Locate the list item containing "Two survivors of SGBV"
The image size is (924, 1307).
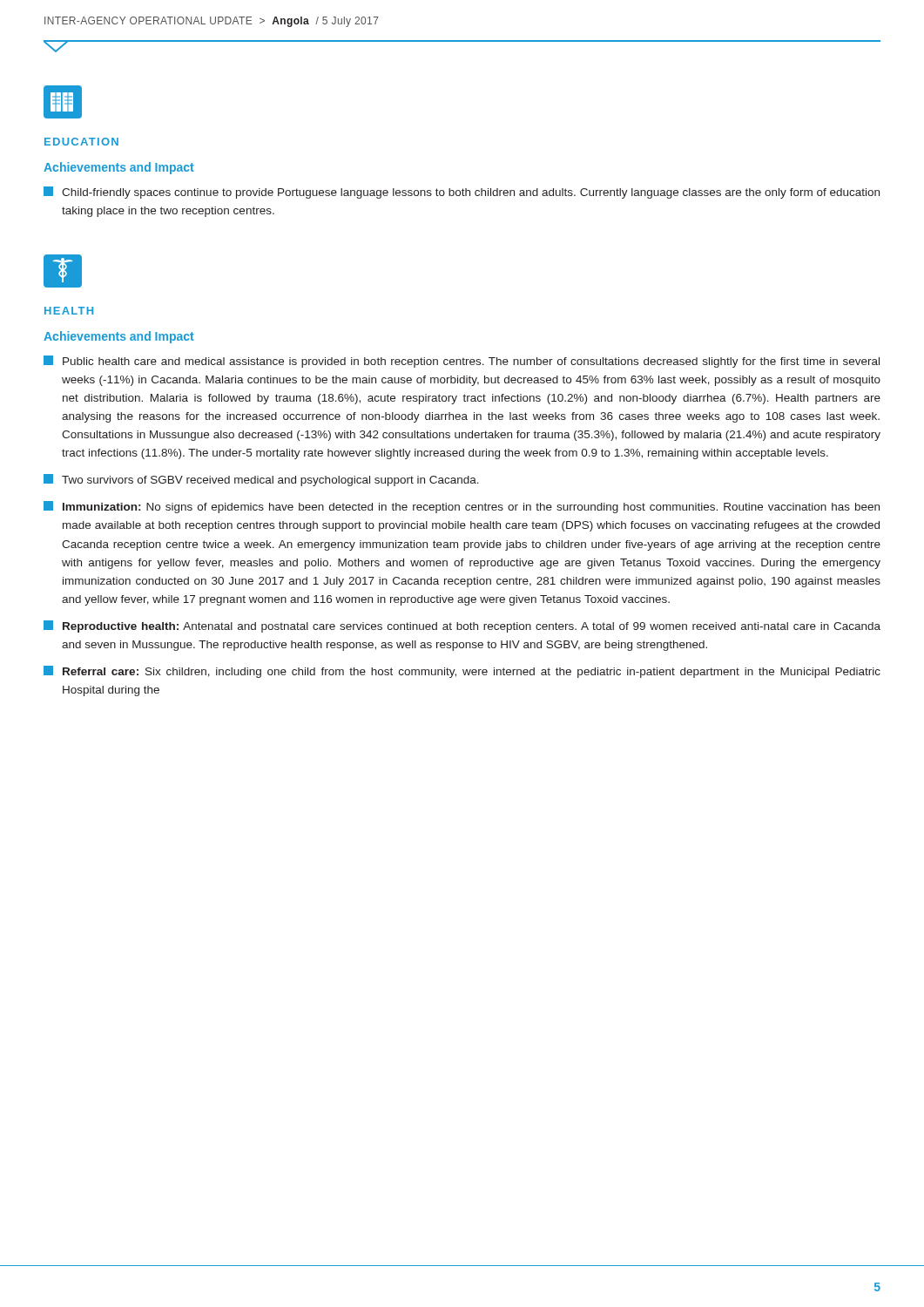(261, 480)
